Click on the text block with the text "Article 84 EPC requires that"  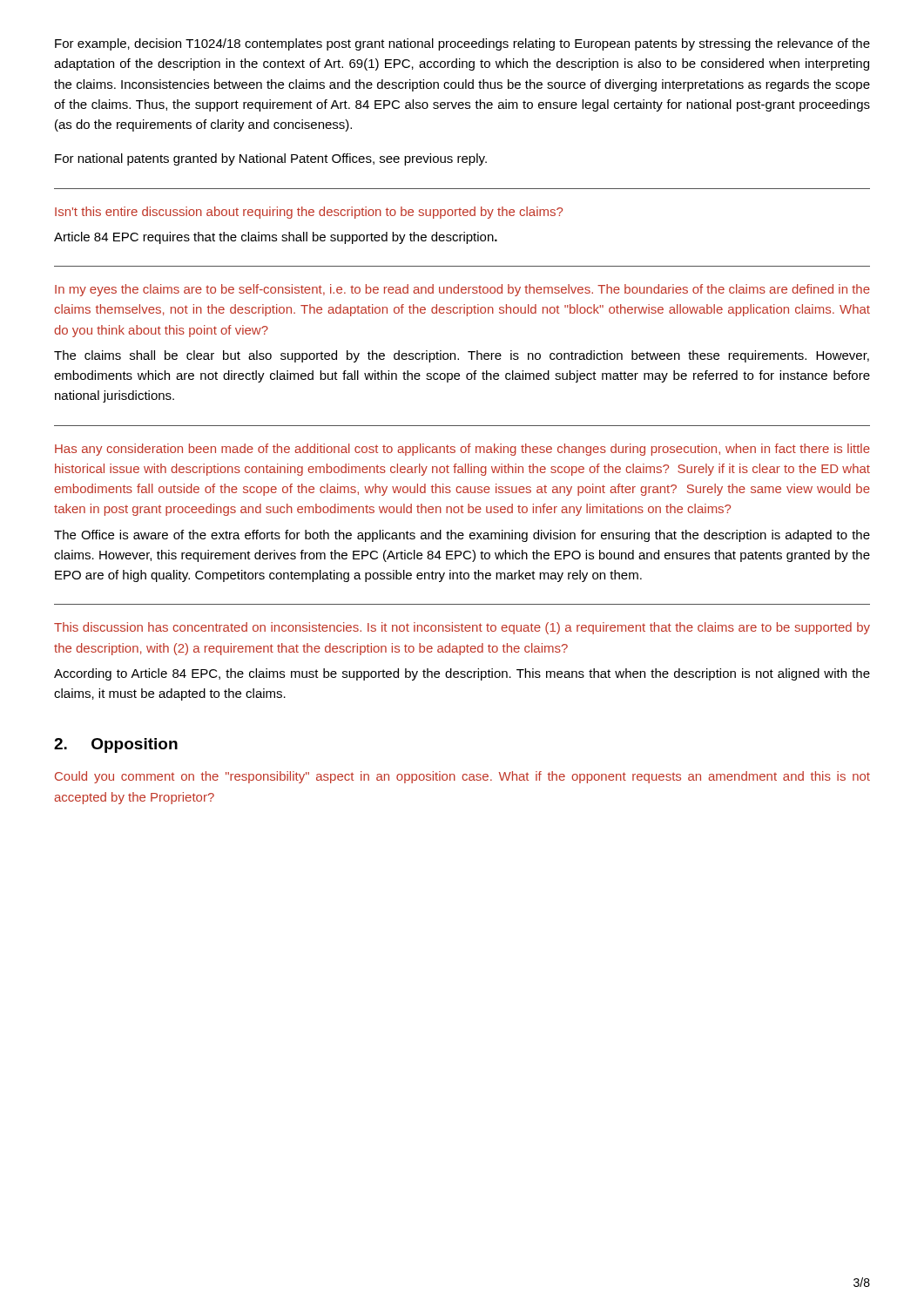pyautogui.click(x=276, y=236)
